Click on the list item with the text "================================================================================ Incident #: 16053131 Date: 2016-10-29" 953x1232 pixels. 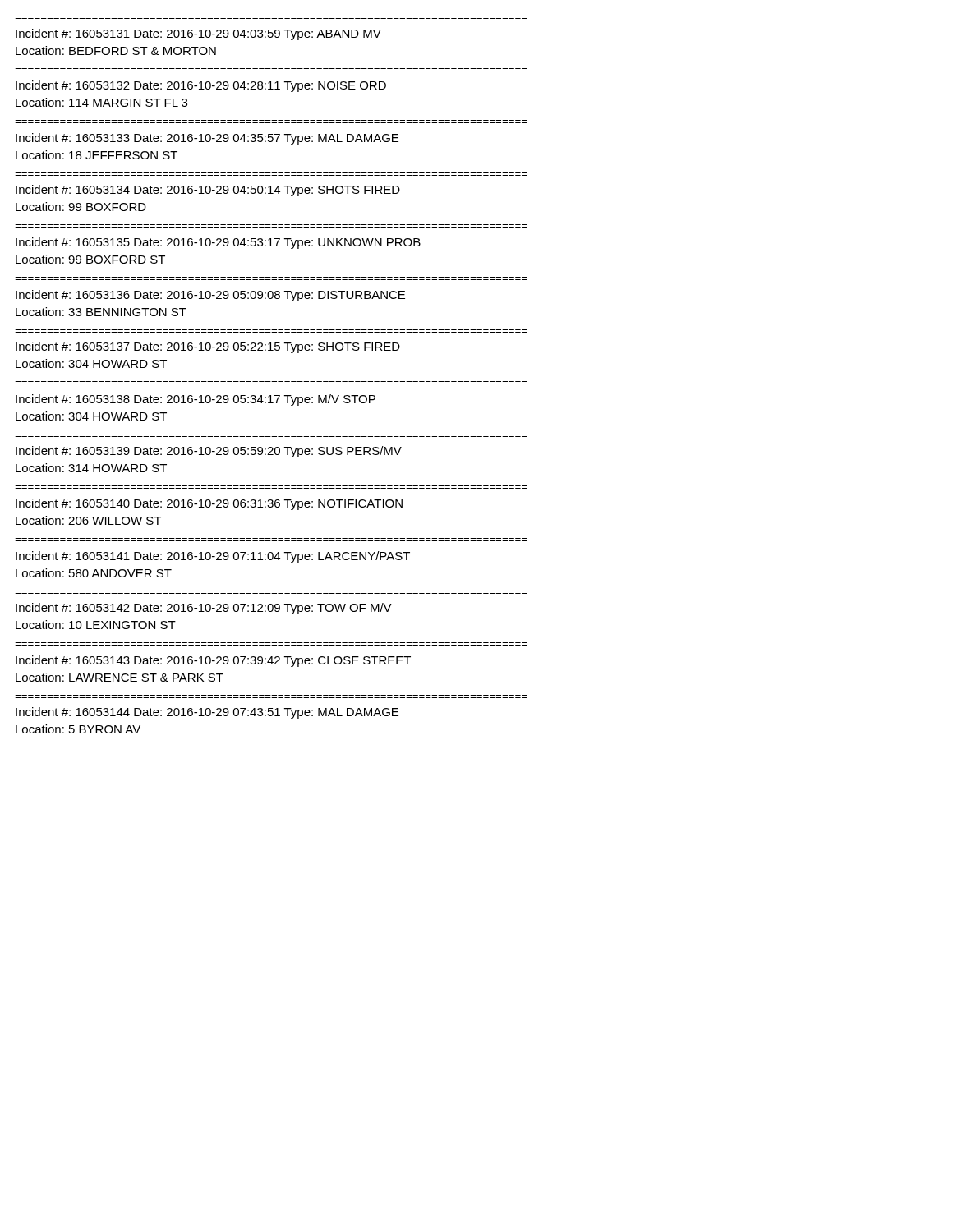[198, 34]
